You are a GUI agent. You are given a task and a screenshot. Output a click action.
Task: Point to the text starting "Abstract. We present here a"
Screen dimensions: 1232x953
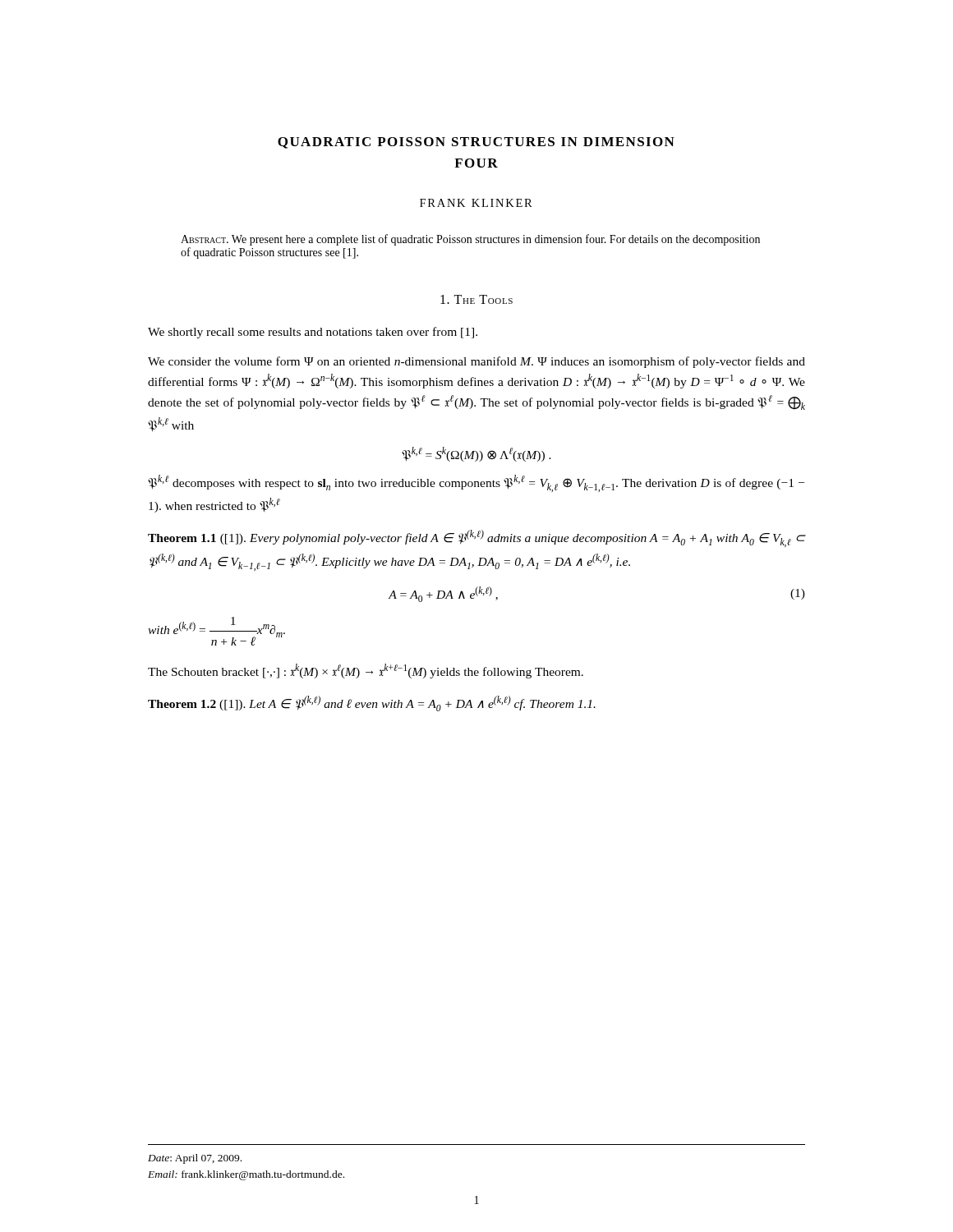(x=471, y=246)
